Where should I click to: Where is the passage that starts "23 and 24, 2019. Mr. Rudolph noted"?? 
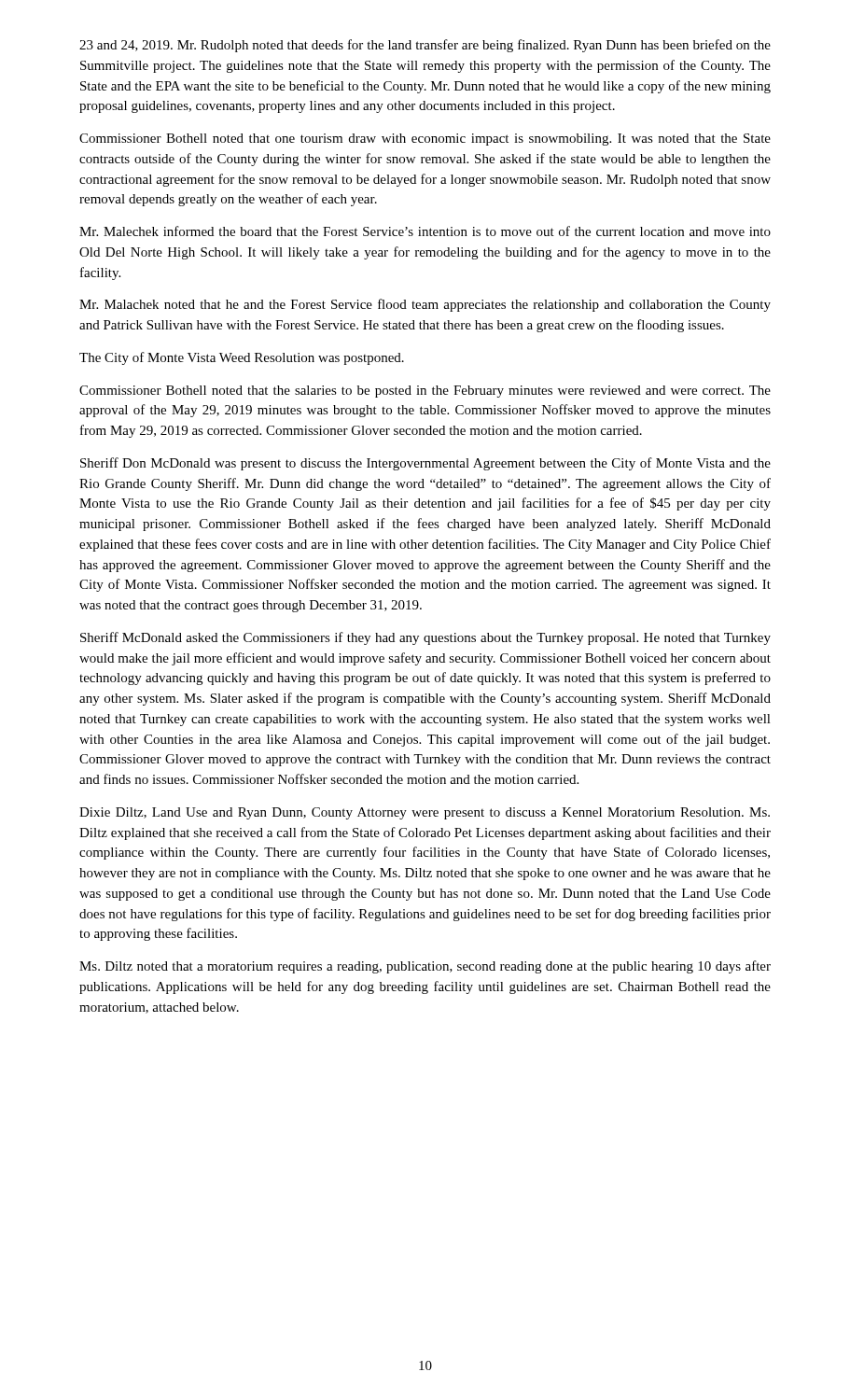(x=425, y=75)
